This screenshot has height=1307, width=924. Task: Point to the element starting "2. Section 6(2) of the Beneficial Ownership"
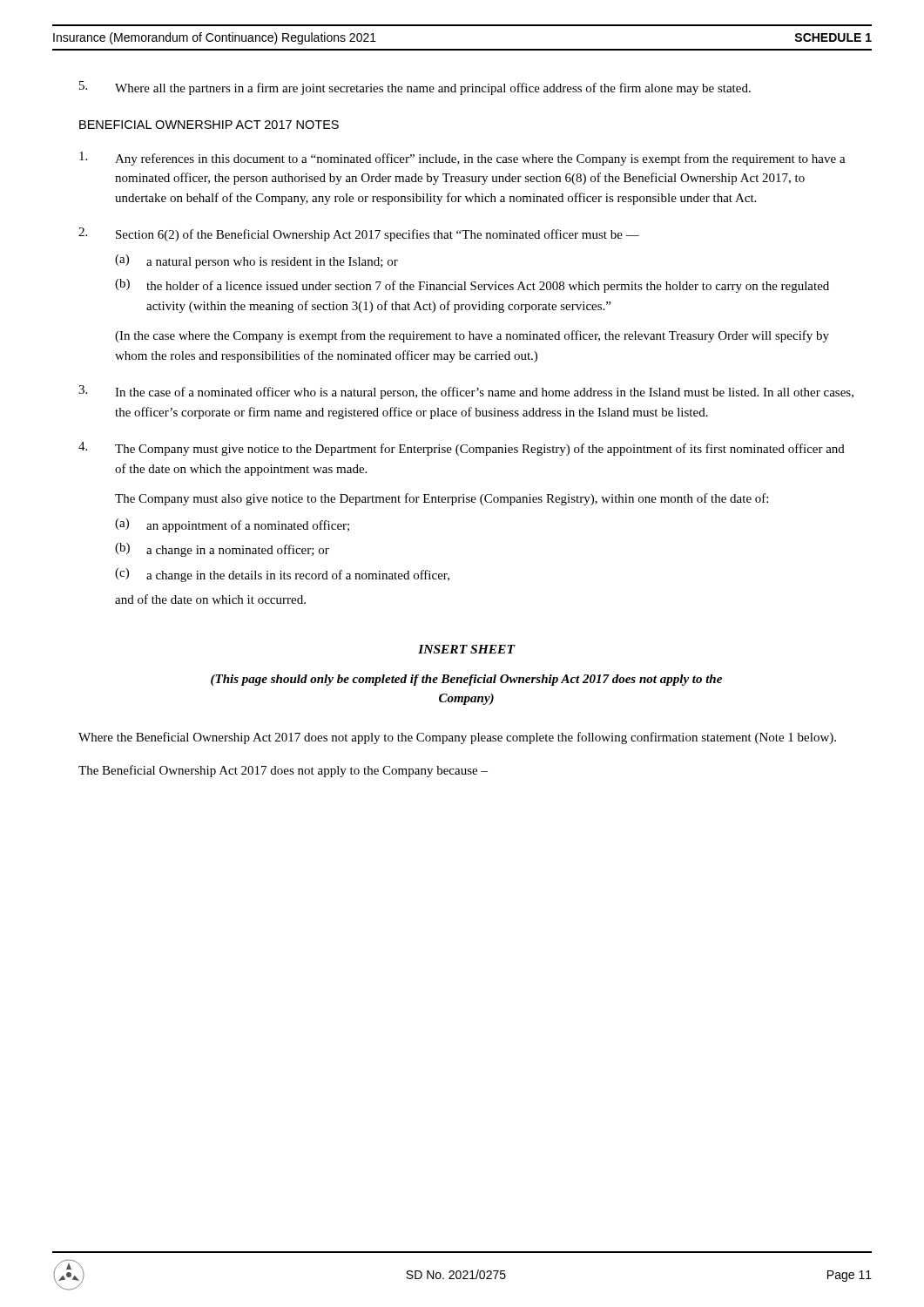466,295
